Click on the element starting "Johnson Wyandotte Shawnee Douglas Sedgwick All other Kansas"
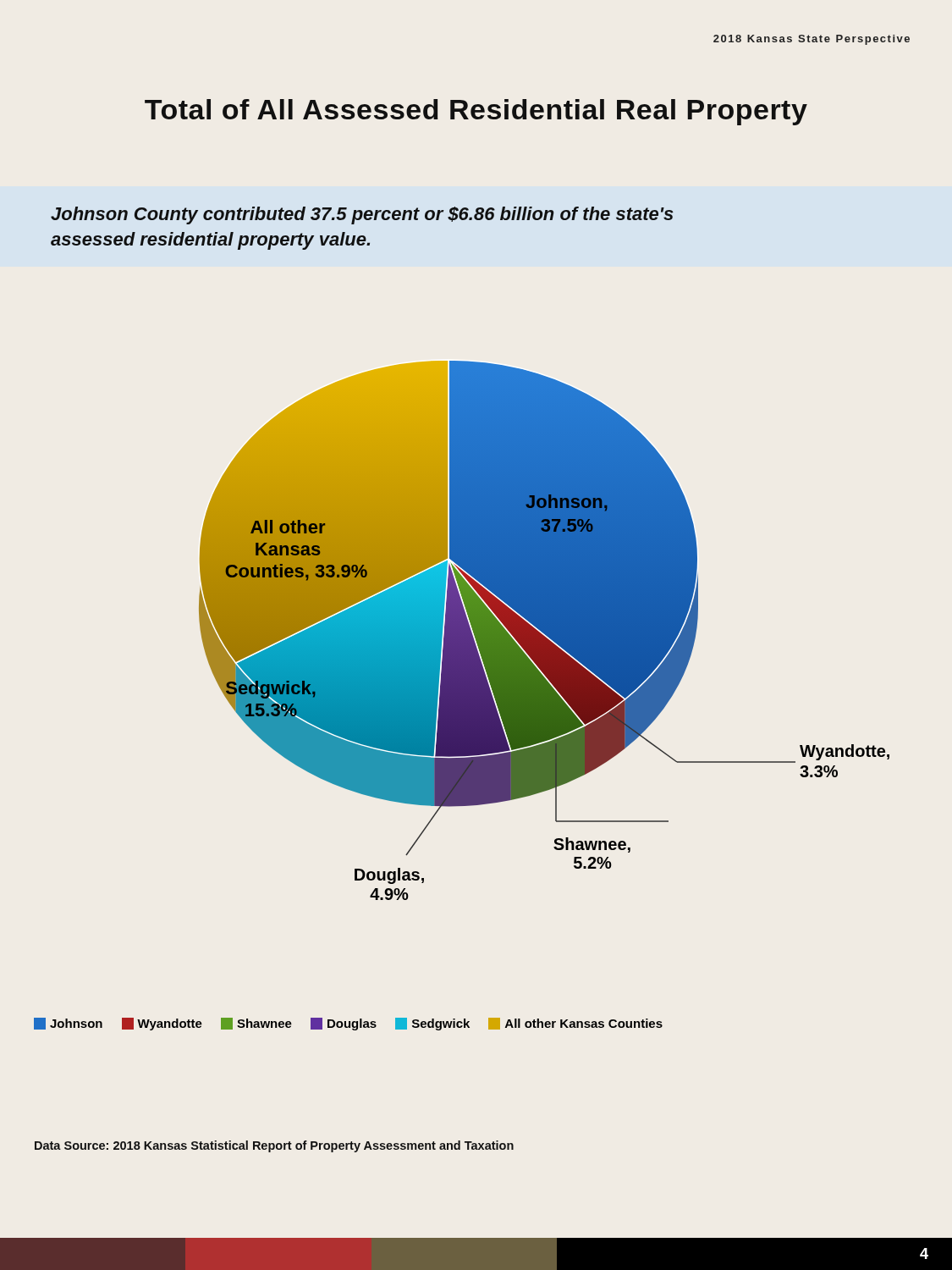Image resolution: width=952 pixels, height=1270 pixels. point(348,1023)
